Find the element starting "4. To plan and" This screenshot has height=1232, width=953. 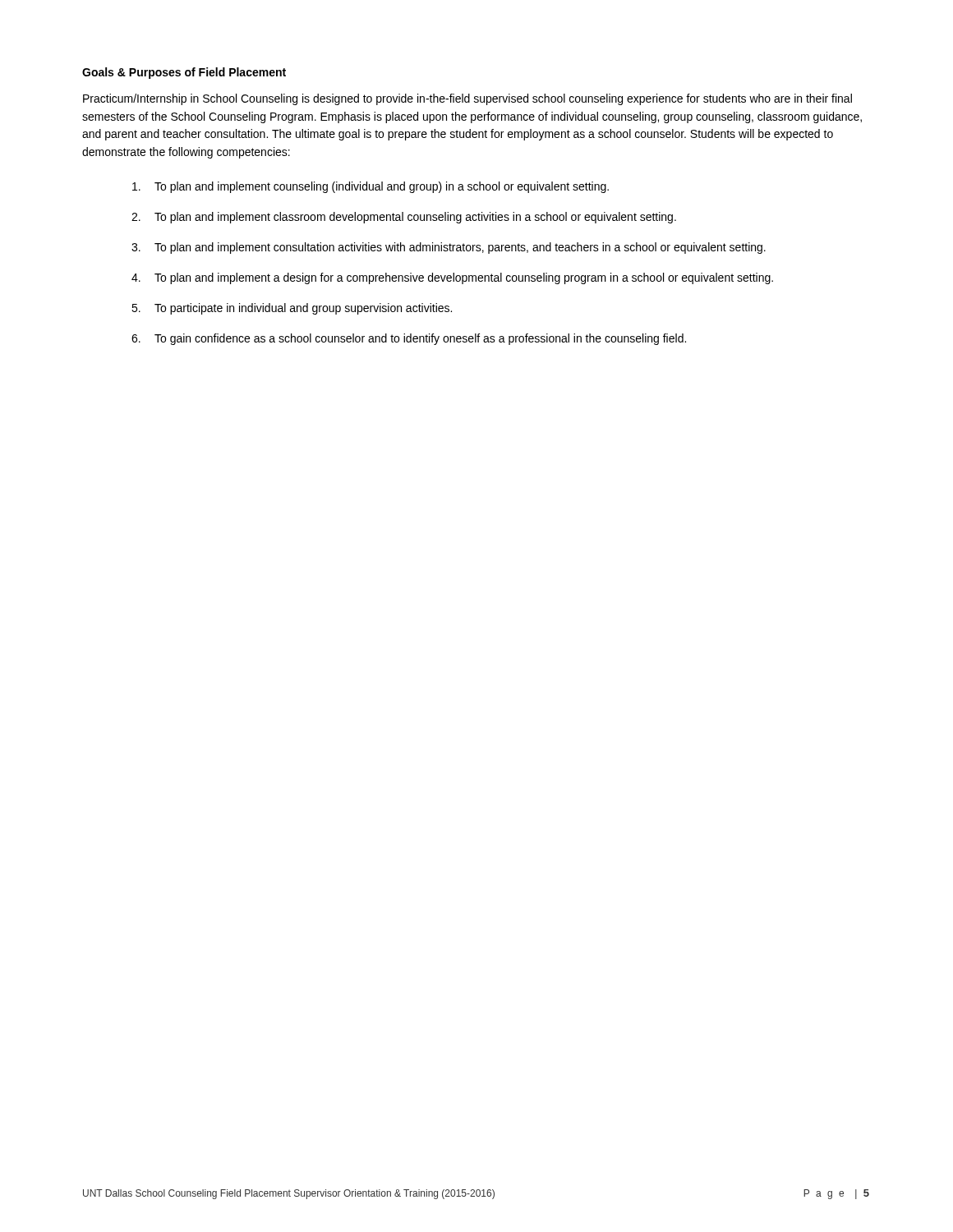[x=501, y=278]
